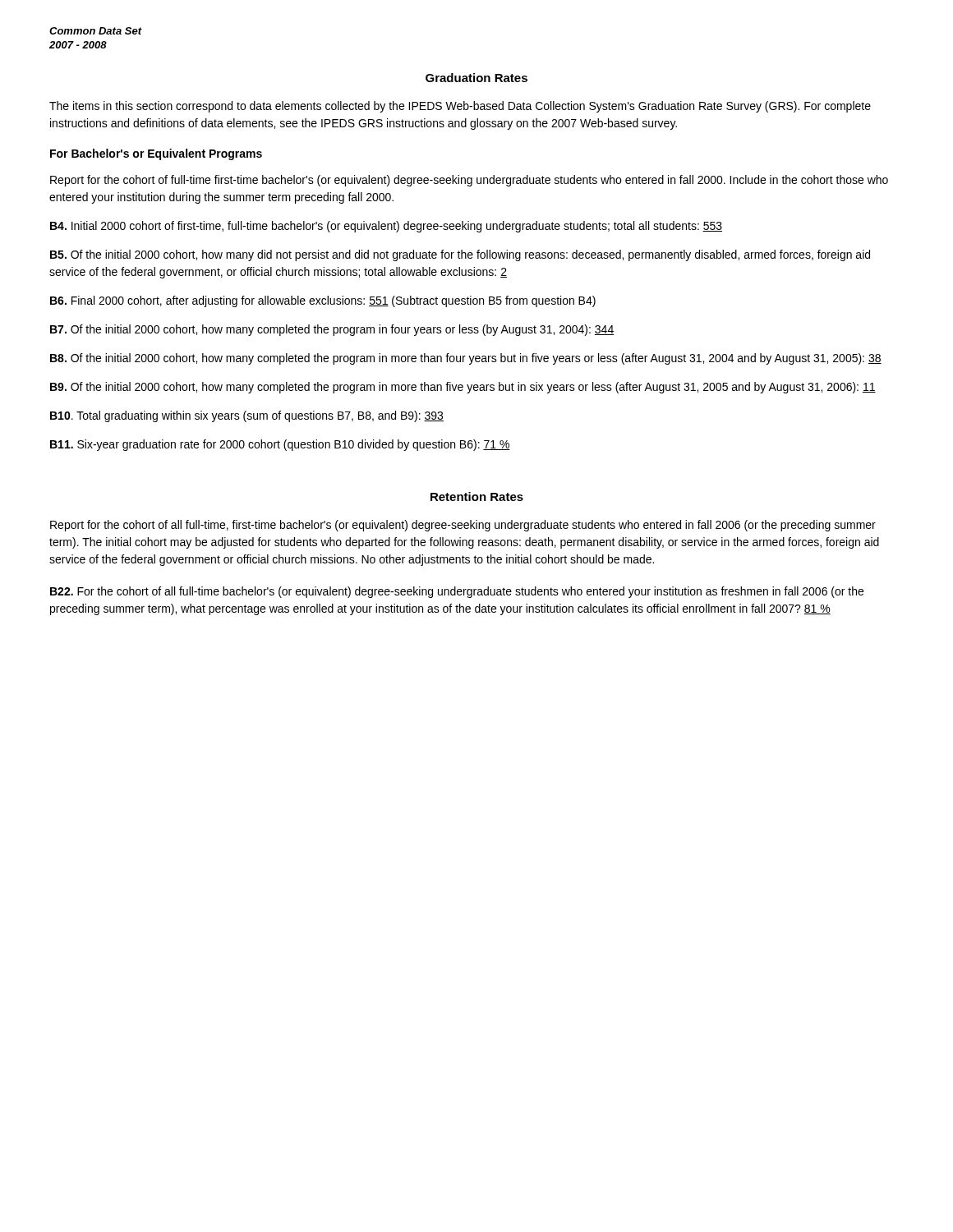This screenshot has height=1232, width=953.
Task: Navigate to the text block starting "For Bachelor's or Equivalent Programs"
Action: 156,154
